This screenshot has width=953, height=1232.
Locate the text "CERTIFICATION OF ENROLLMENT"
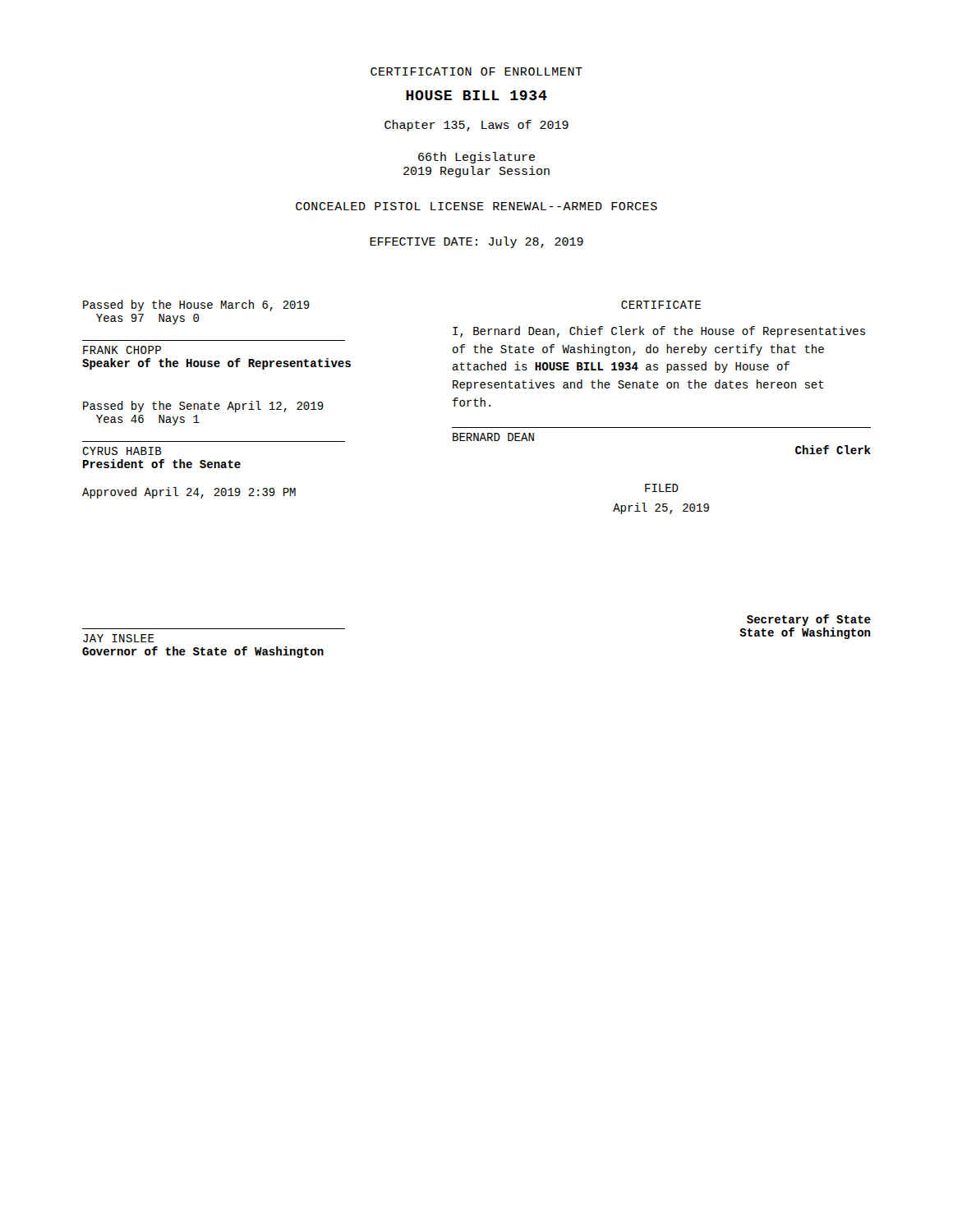(476, 73)
